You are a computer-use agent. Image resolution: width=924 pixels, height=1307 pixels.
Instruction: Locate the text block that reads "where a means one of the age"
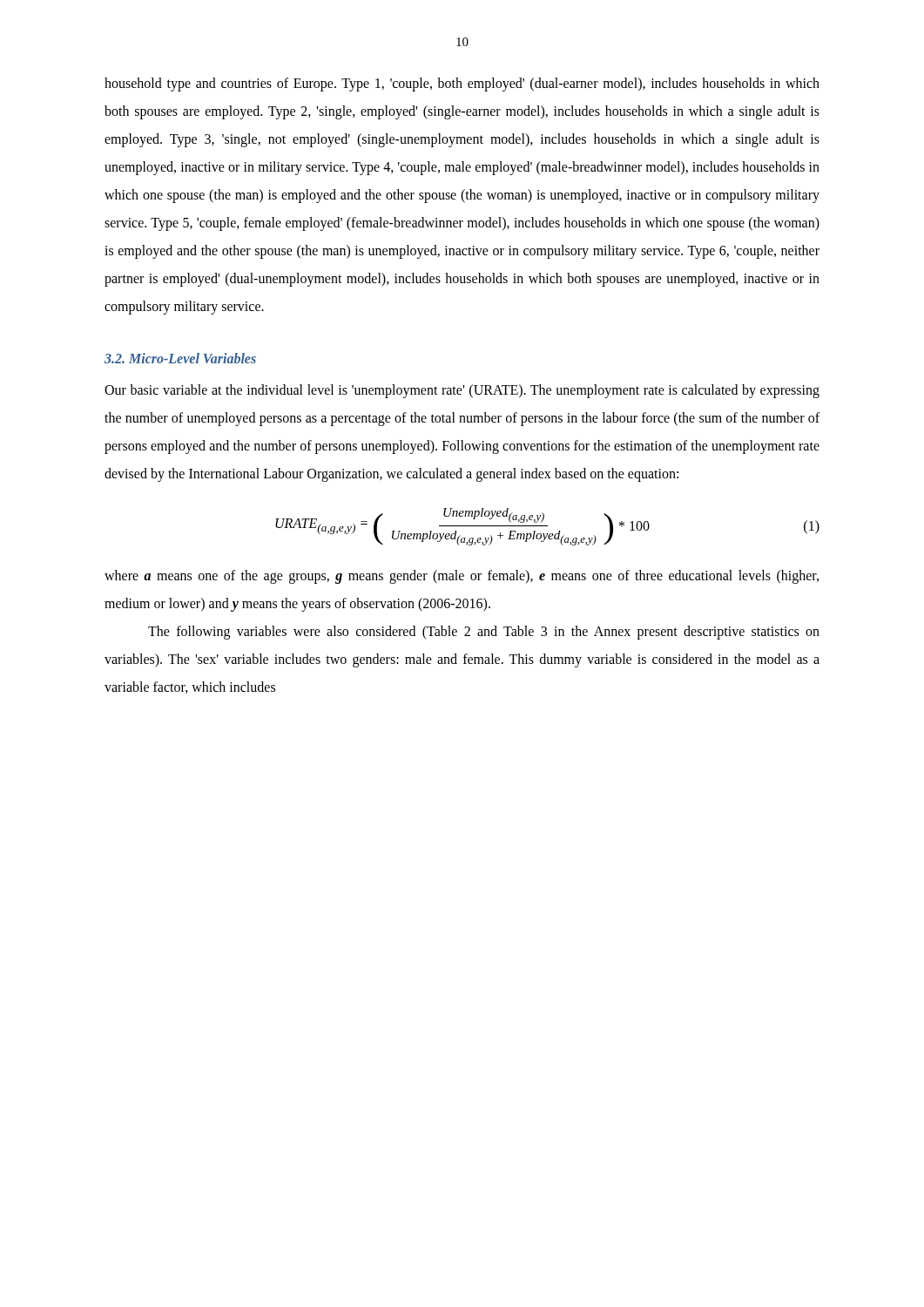pos(462,590)
